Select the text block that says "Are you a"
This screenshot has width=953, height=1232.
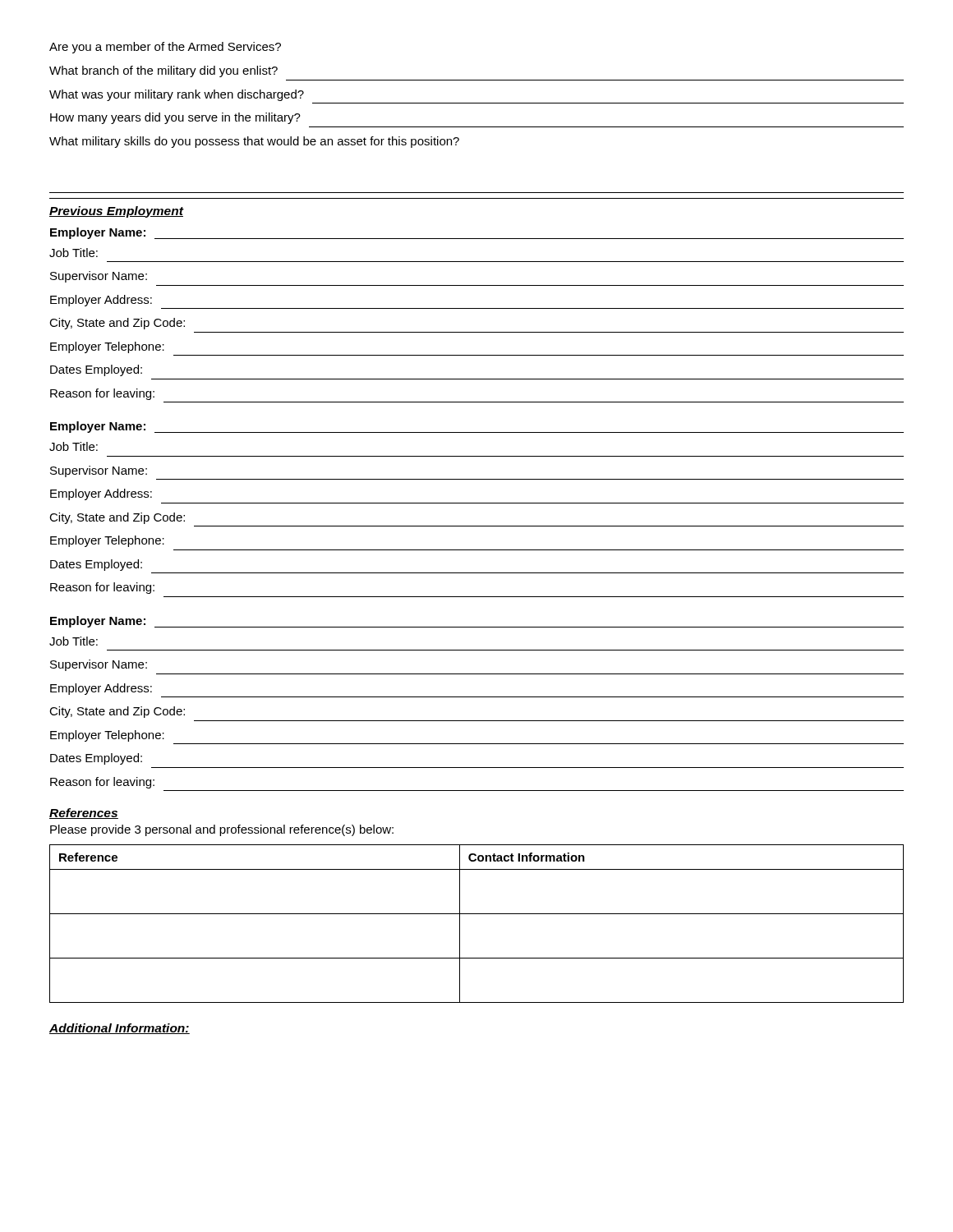(x=165, y=46)
